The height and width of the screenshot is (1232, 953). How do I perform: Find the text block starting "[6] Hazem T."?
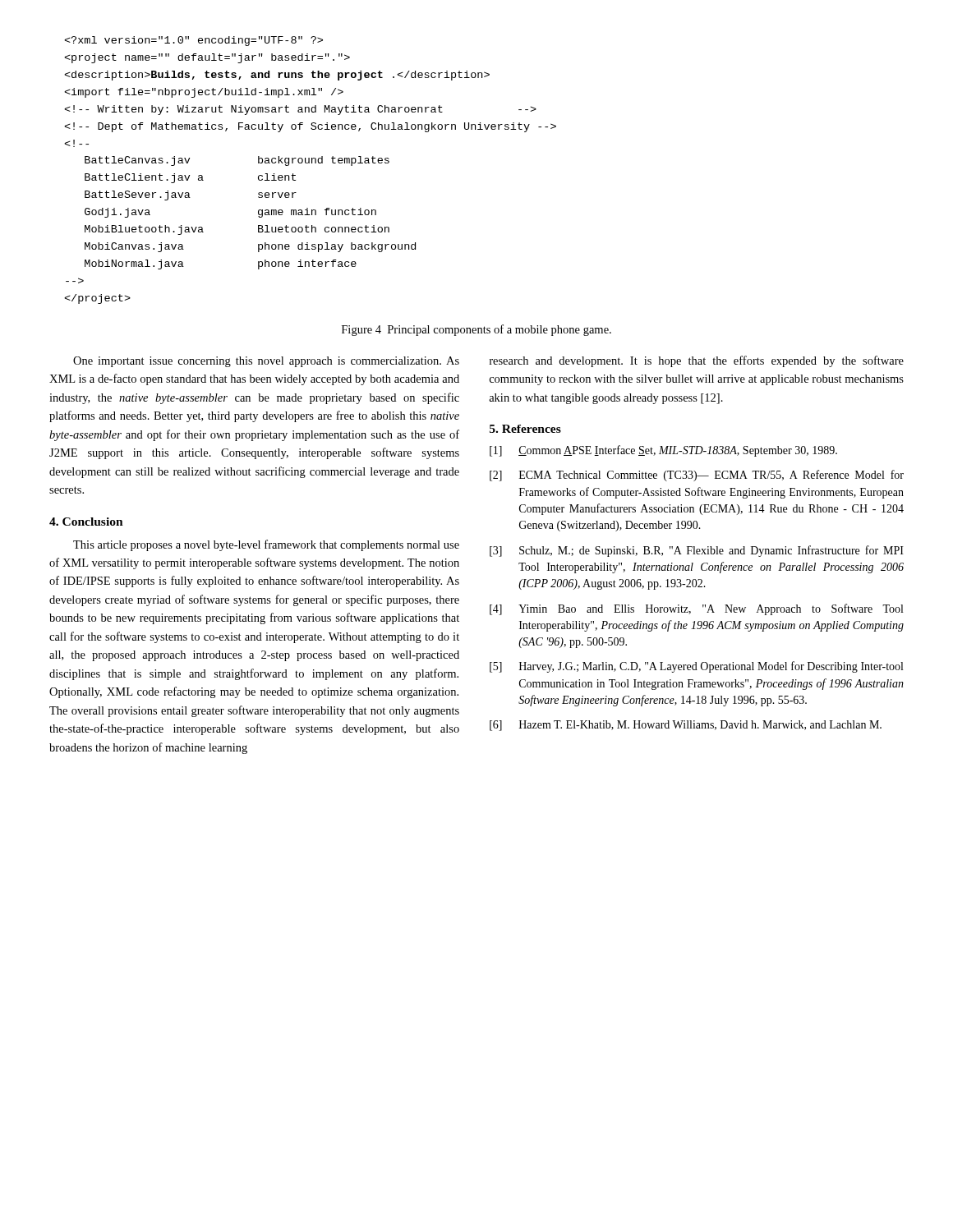click(696, 726)
